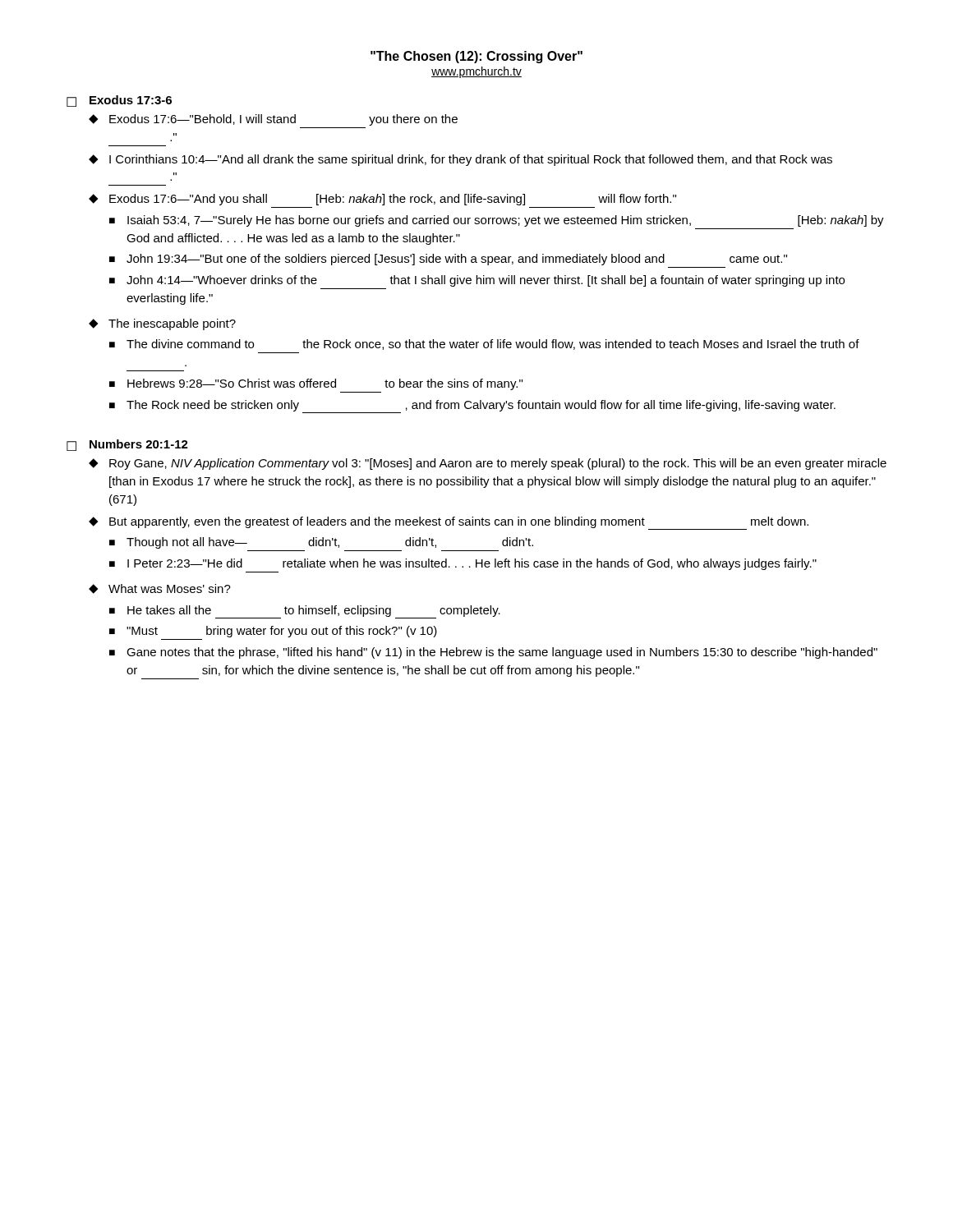Viewport: 953px width, 1232px height.
Task: Select the list item containing "■ Hebrews 9:28—"So Christ was offered to bear"
Action: point(498,383)
